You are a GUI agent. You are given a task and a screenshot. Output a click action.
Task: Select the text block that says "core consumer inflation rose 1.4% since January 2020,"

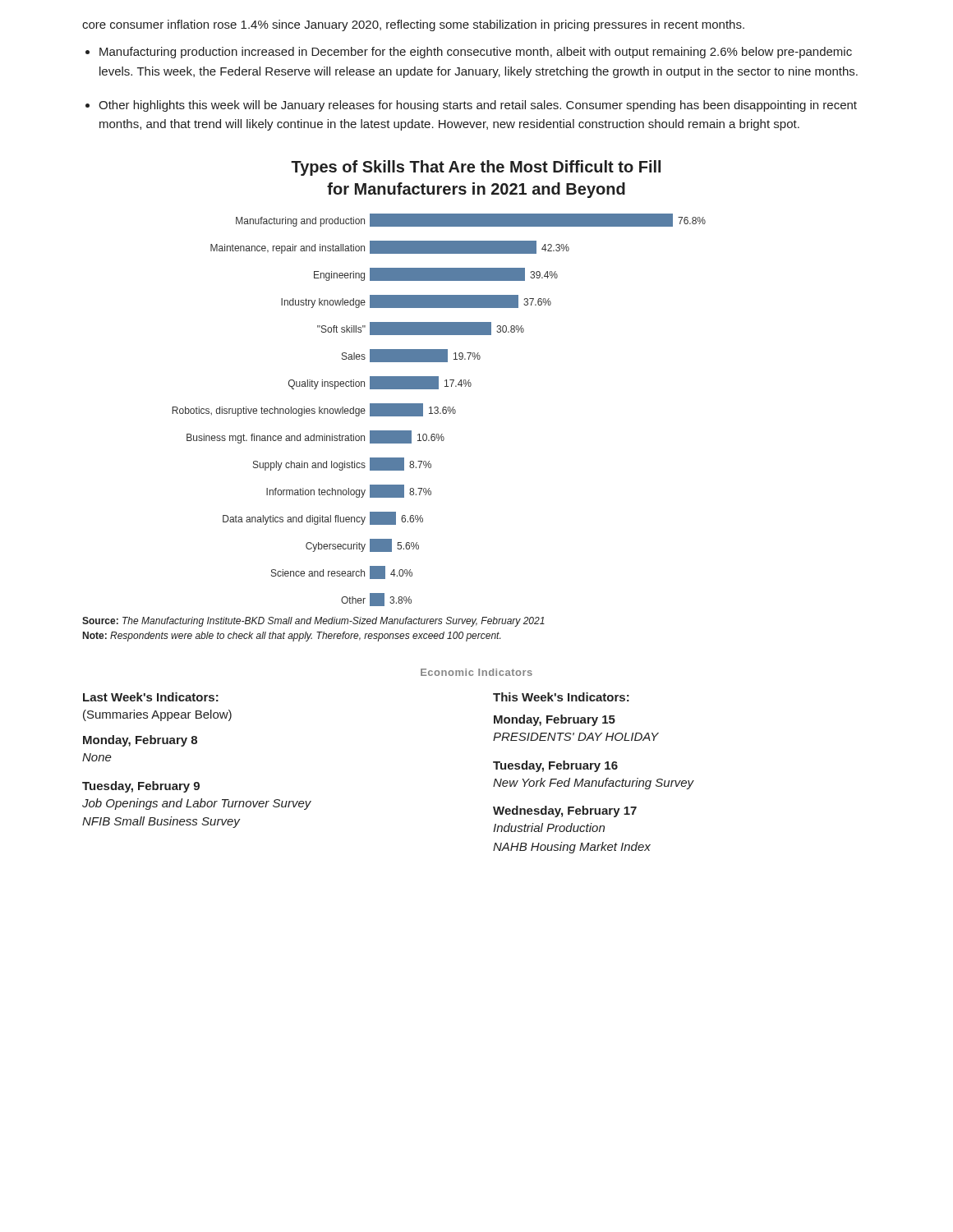pos(414,24)
